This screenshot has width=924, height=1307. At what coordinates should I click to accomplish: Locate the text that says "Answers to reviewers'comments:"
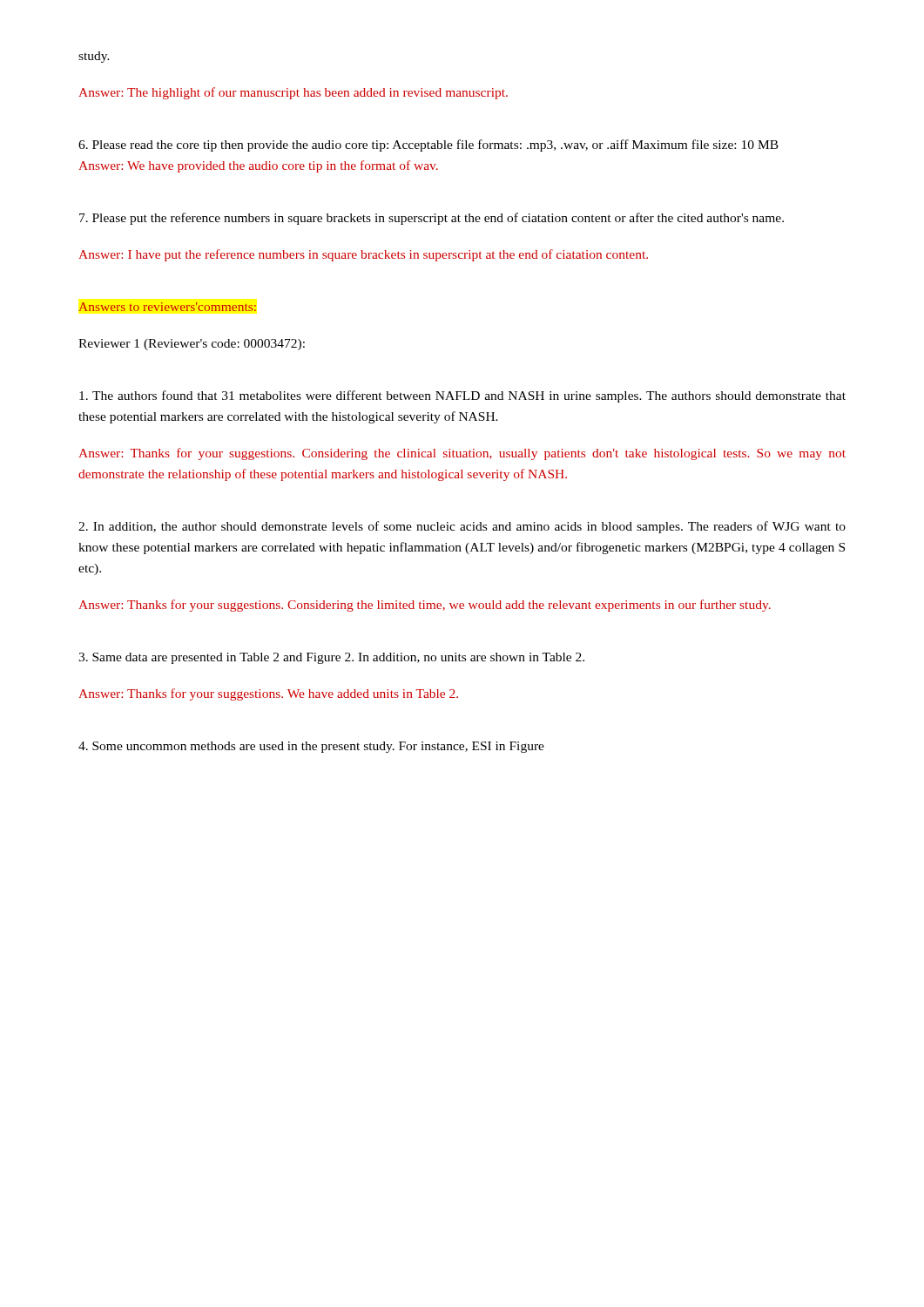coord(168,306)
